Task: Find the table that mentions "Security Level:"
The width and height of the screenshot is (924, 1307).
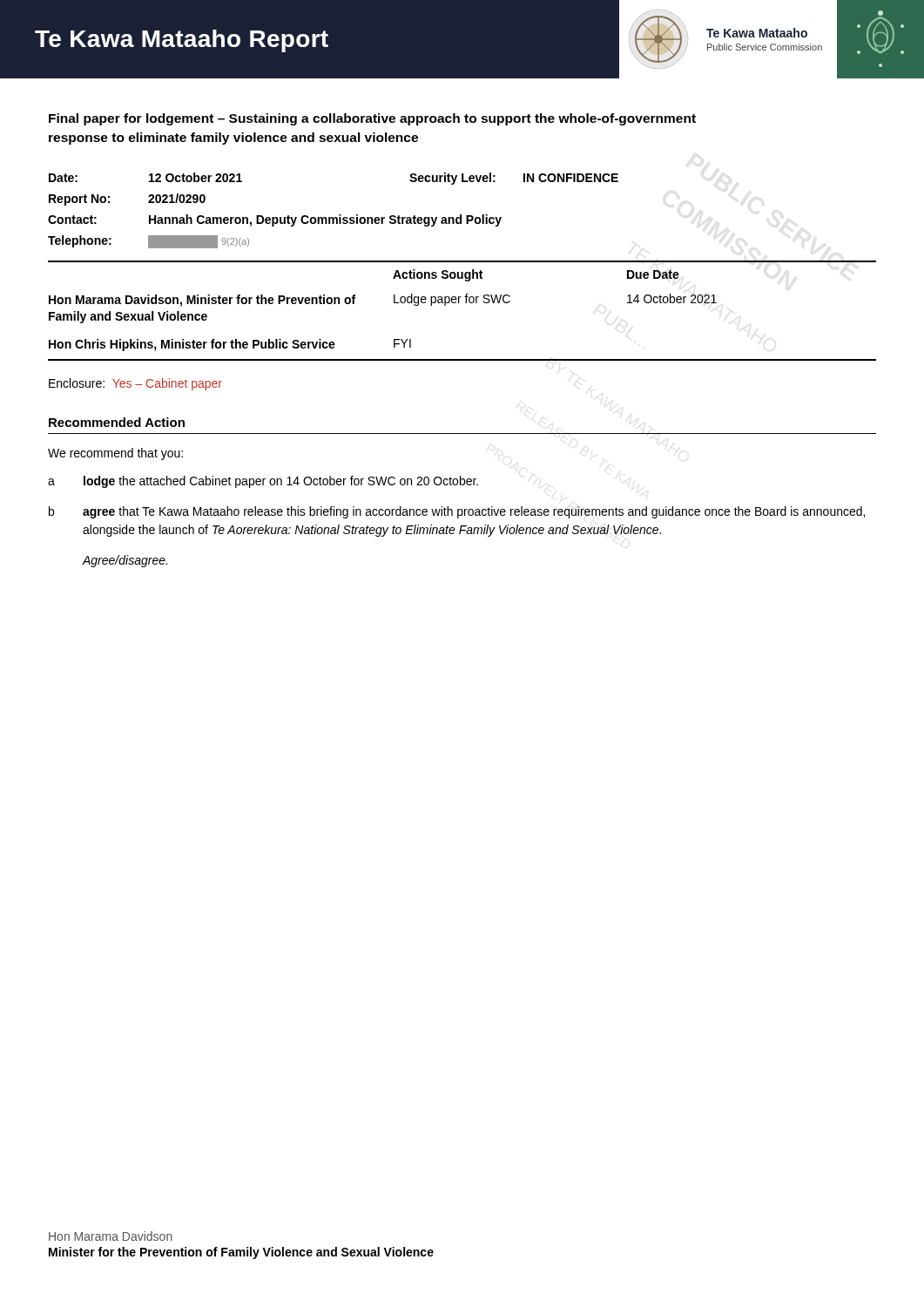Action: point(462,211)
